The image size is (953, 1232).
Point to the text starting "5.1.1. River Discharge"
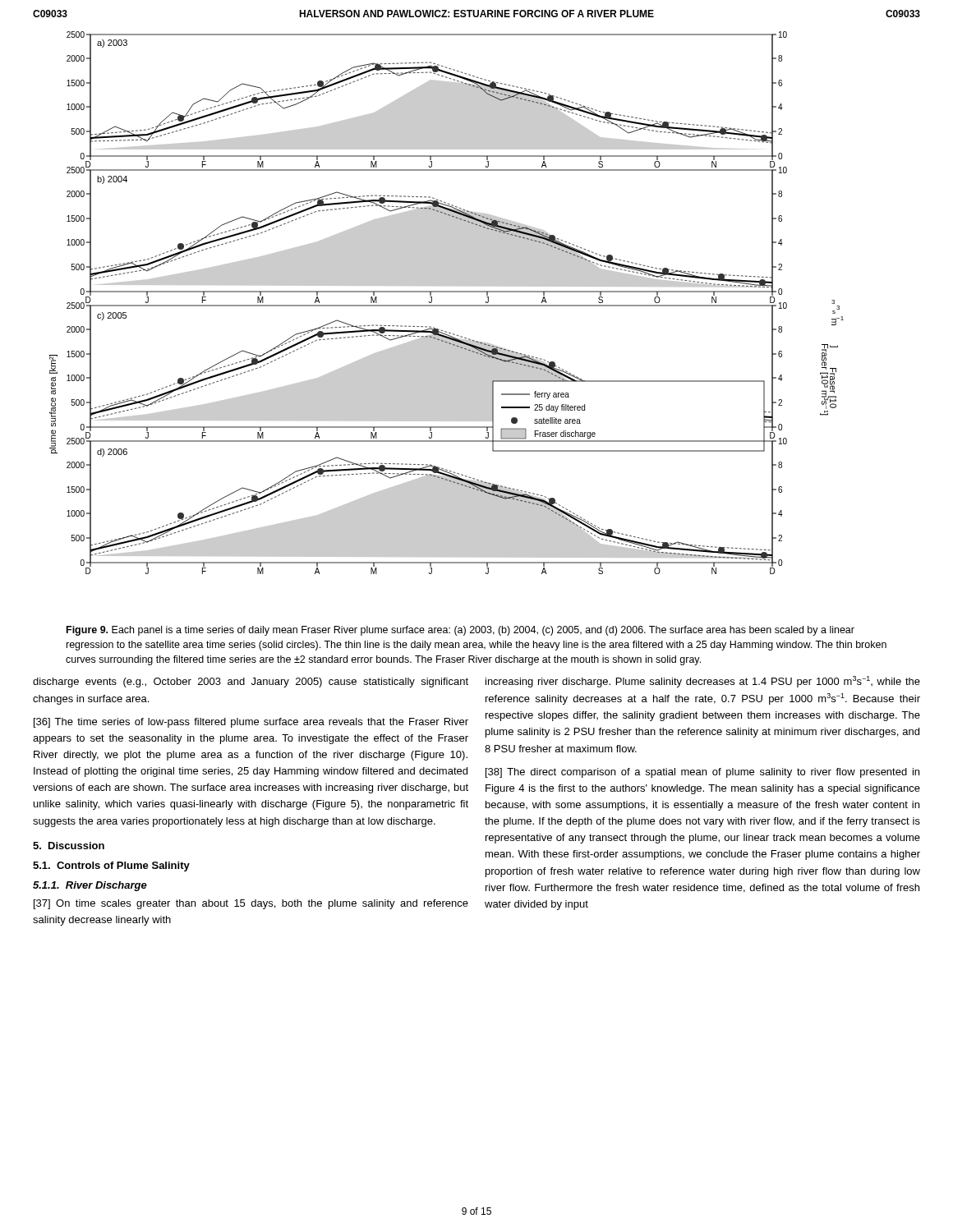click(90, 885)
